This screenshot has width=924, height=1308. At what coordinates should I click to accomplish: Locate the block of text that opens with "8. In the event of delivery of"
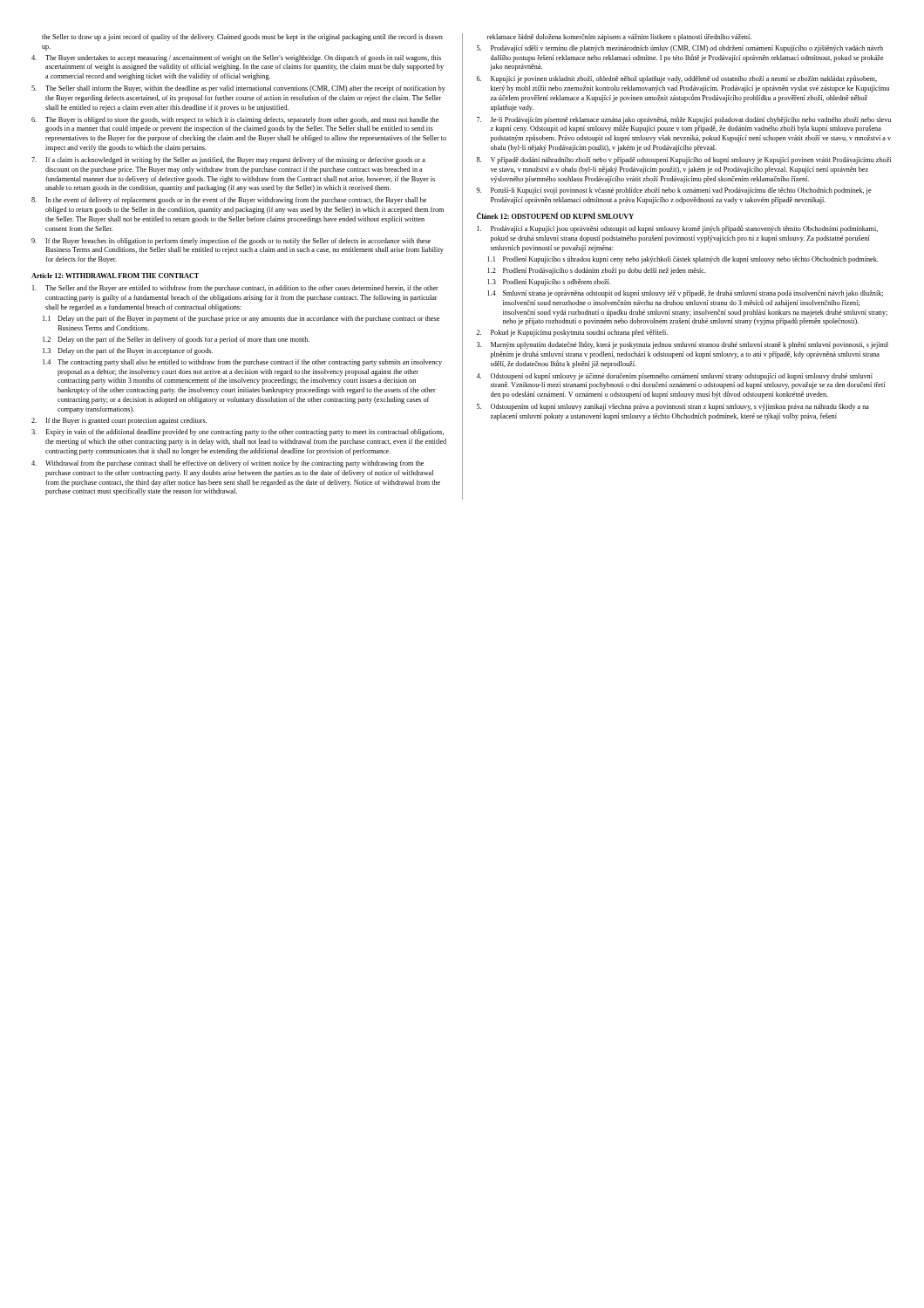click(240, 215)
